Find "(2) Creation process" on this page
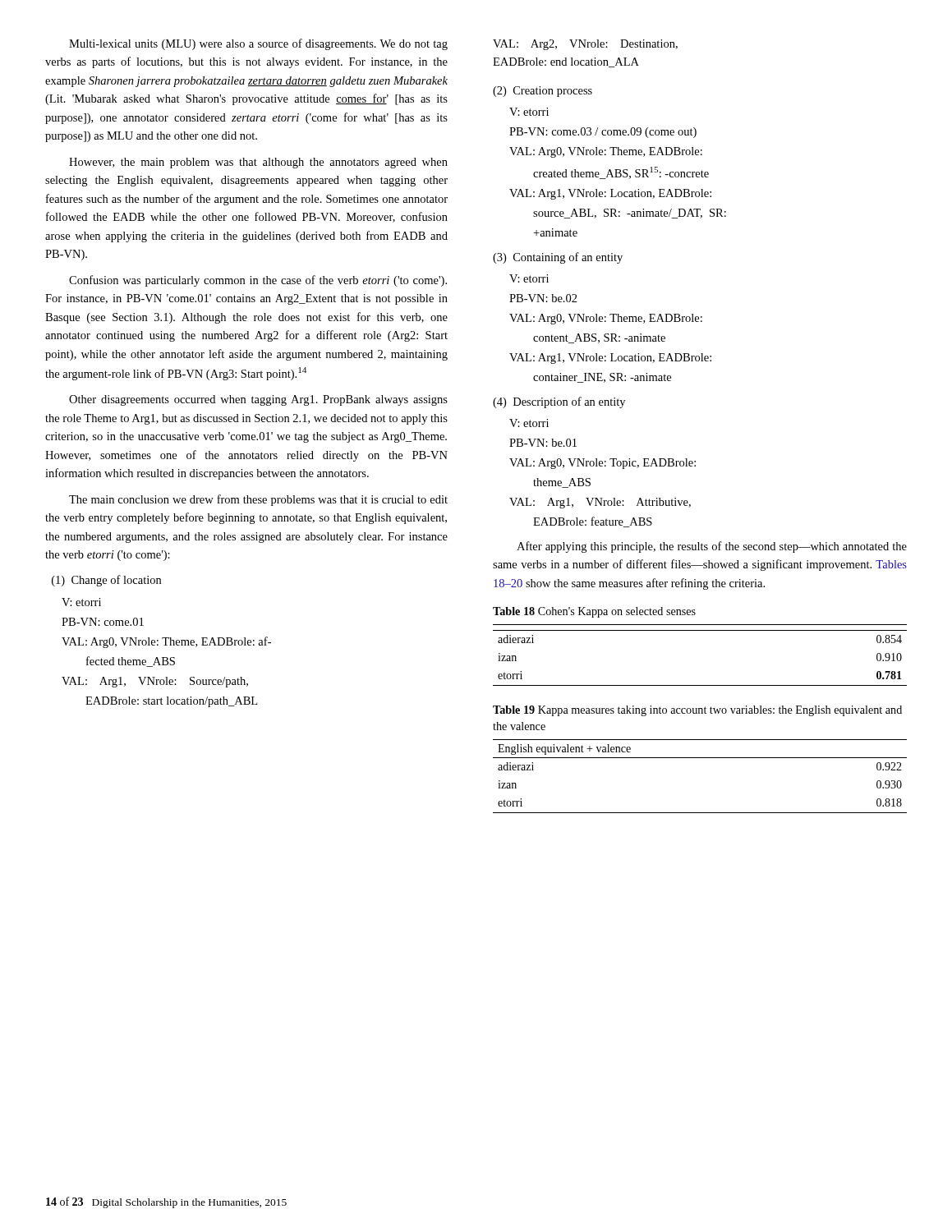Screen dimensions: 1232x952 click(543, 92)
